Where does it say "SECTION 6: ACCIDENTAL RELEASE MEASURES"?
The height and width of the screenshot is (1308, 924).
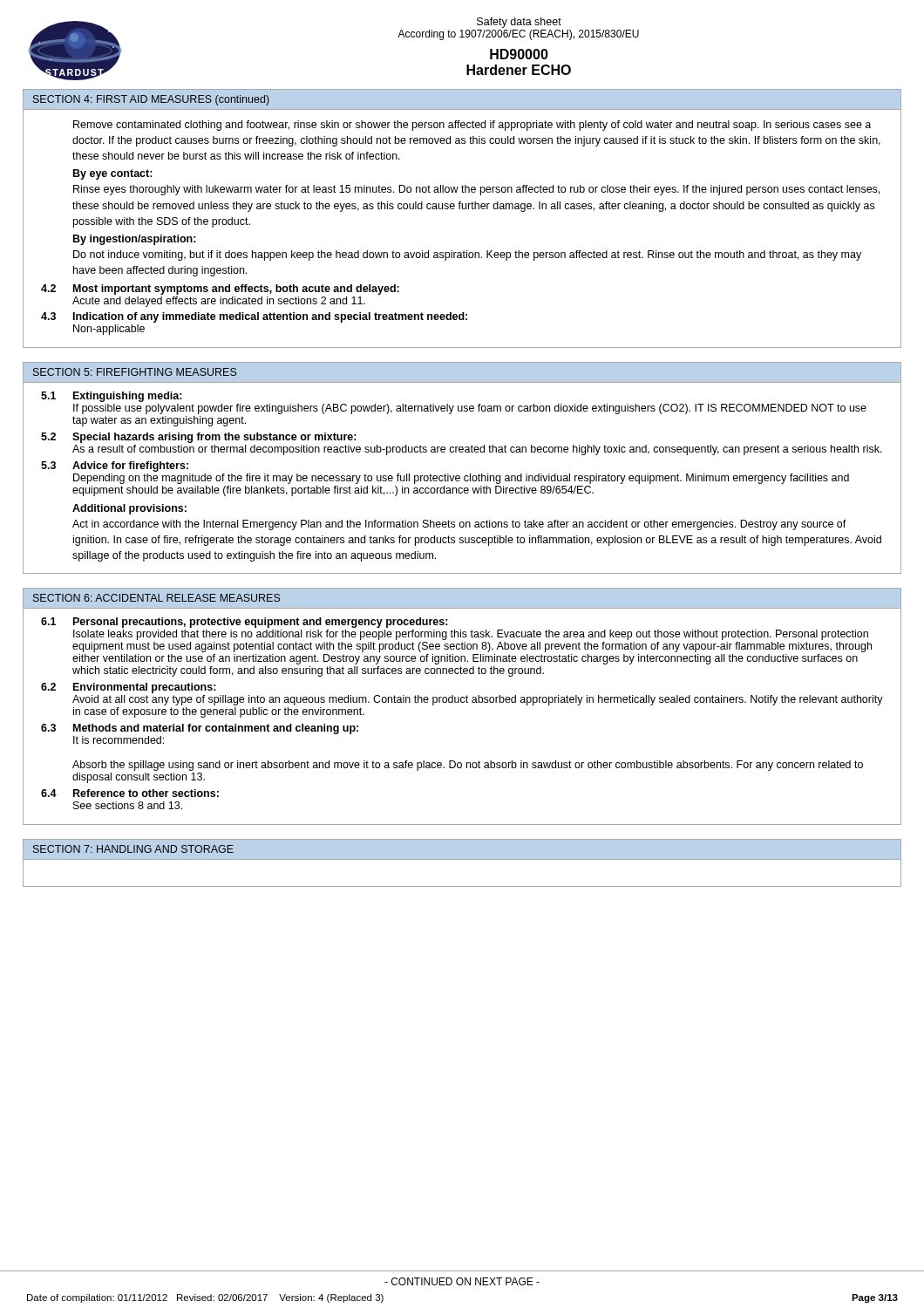(156, 598)
